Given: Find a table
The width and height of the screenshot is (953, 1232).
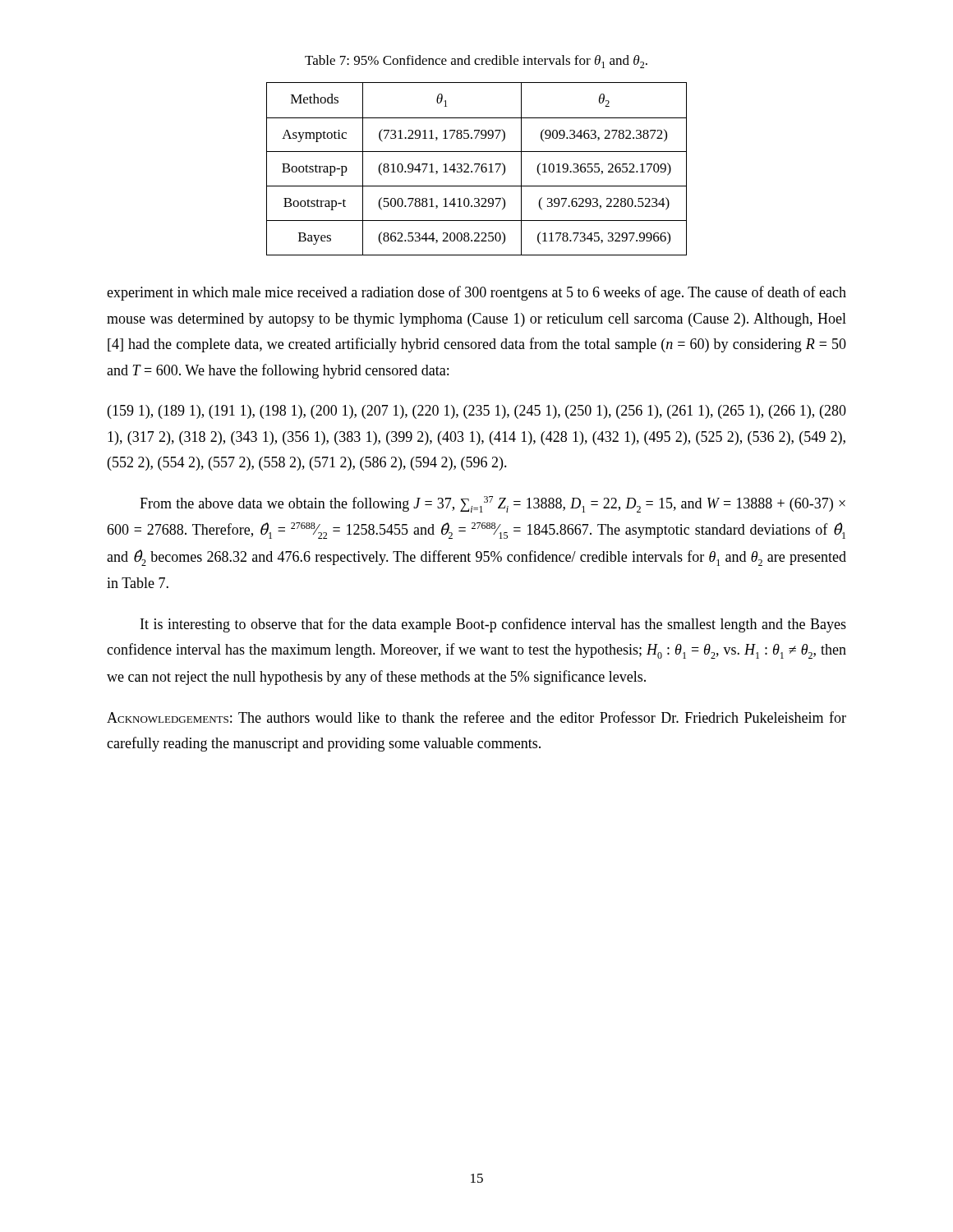Looking at the screenshot, I should (476, 169).
